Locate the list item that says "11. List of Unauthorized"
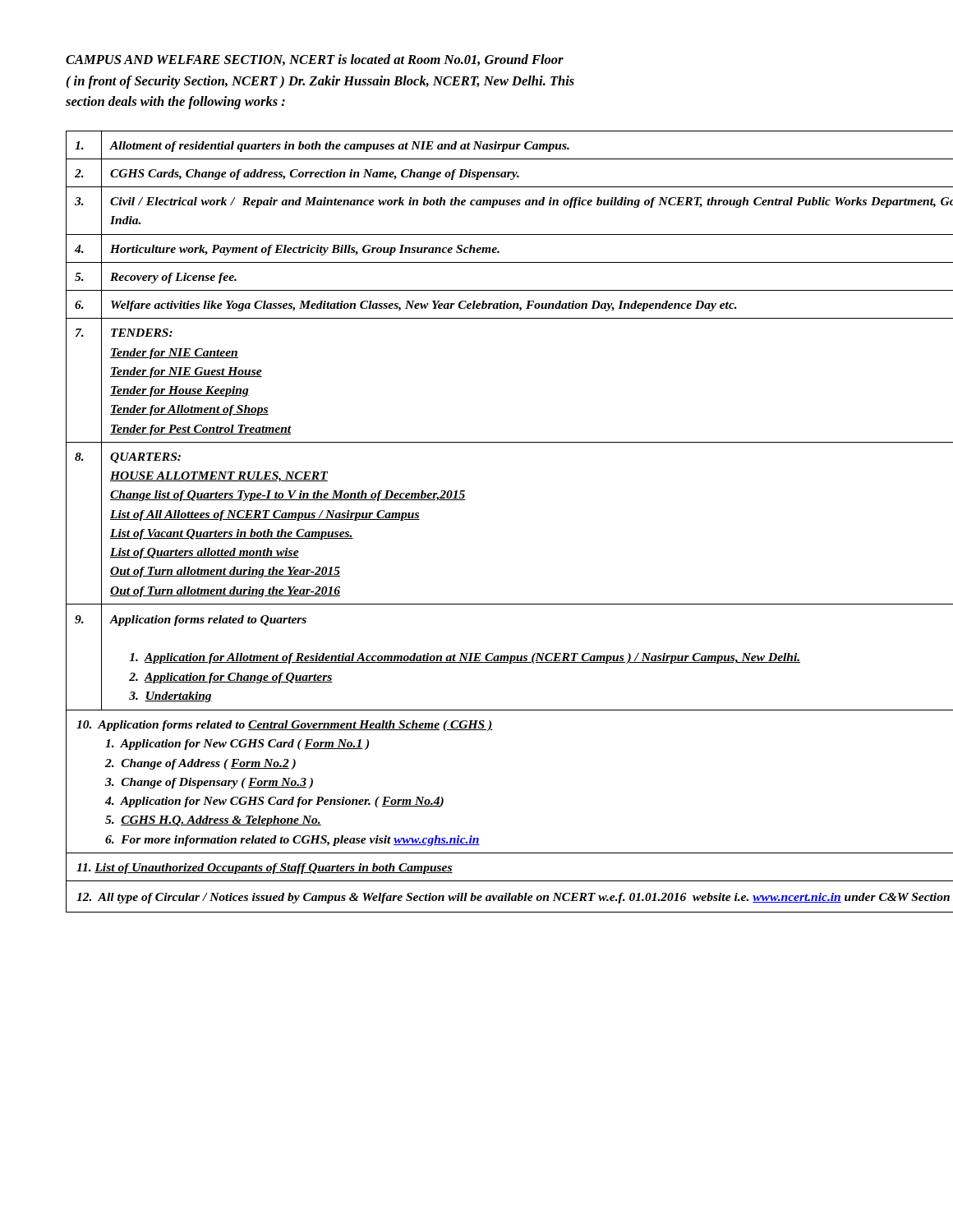The height and width of the screenshot is (1232, 953). click(x=510, y=867)
